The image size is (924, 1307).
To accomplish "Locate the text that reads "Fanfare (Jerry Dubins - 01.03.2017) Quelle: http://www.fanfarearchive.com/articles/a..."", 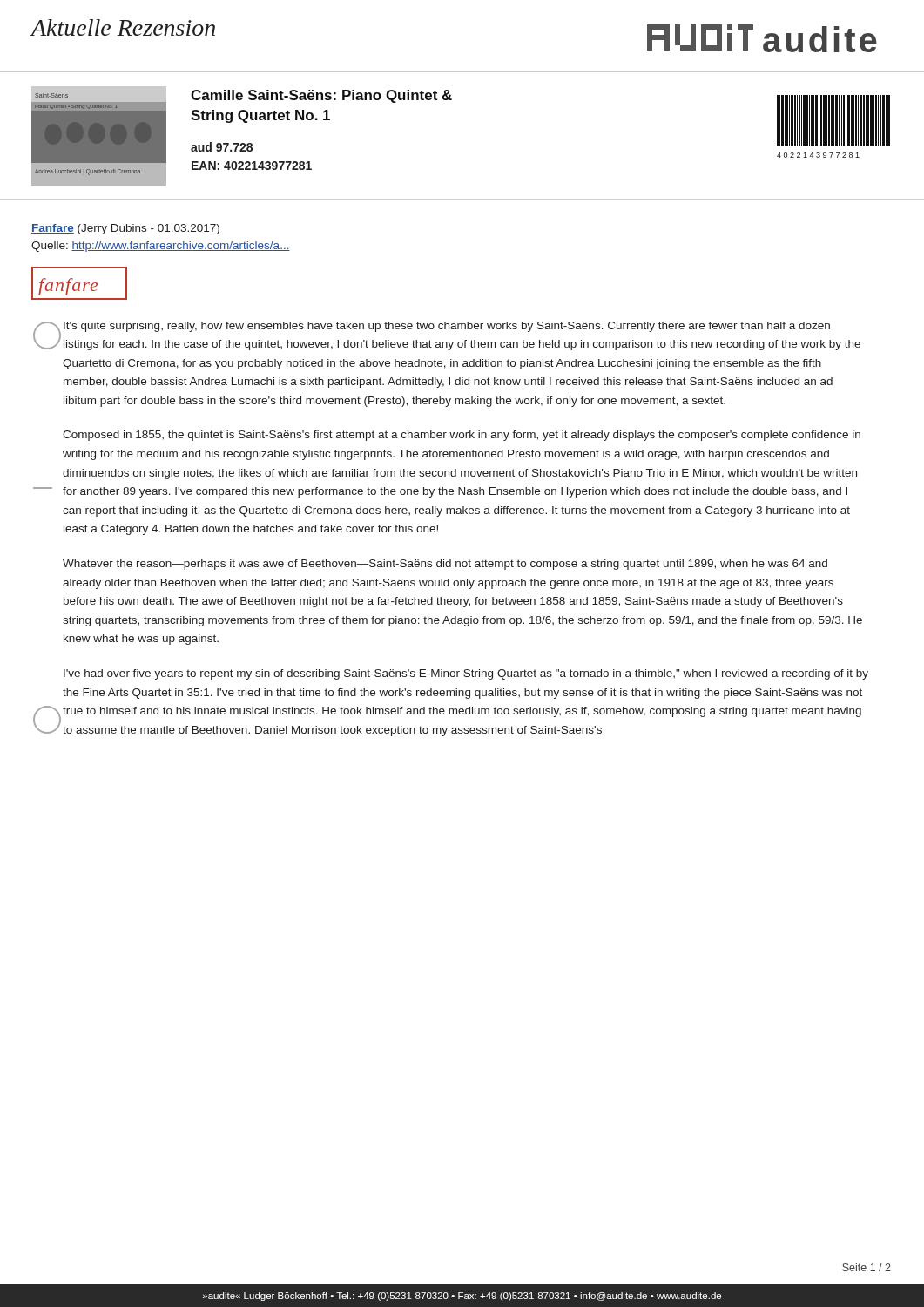I will coord(160,237).
